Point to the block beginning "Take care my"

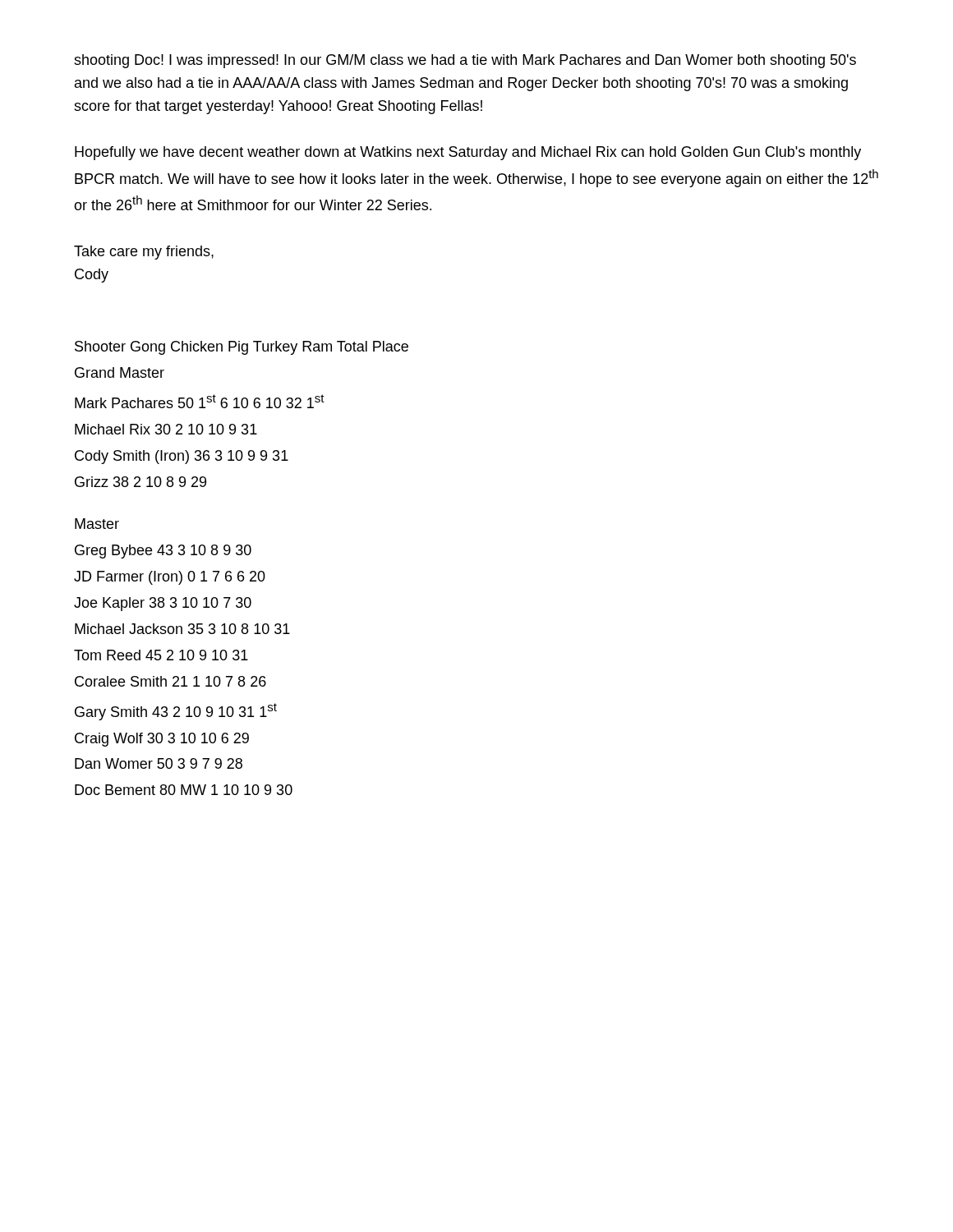click(144, 263)
